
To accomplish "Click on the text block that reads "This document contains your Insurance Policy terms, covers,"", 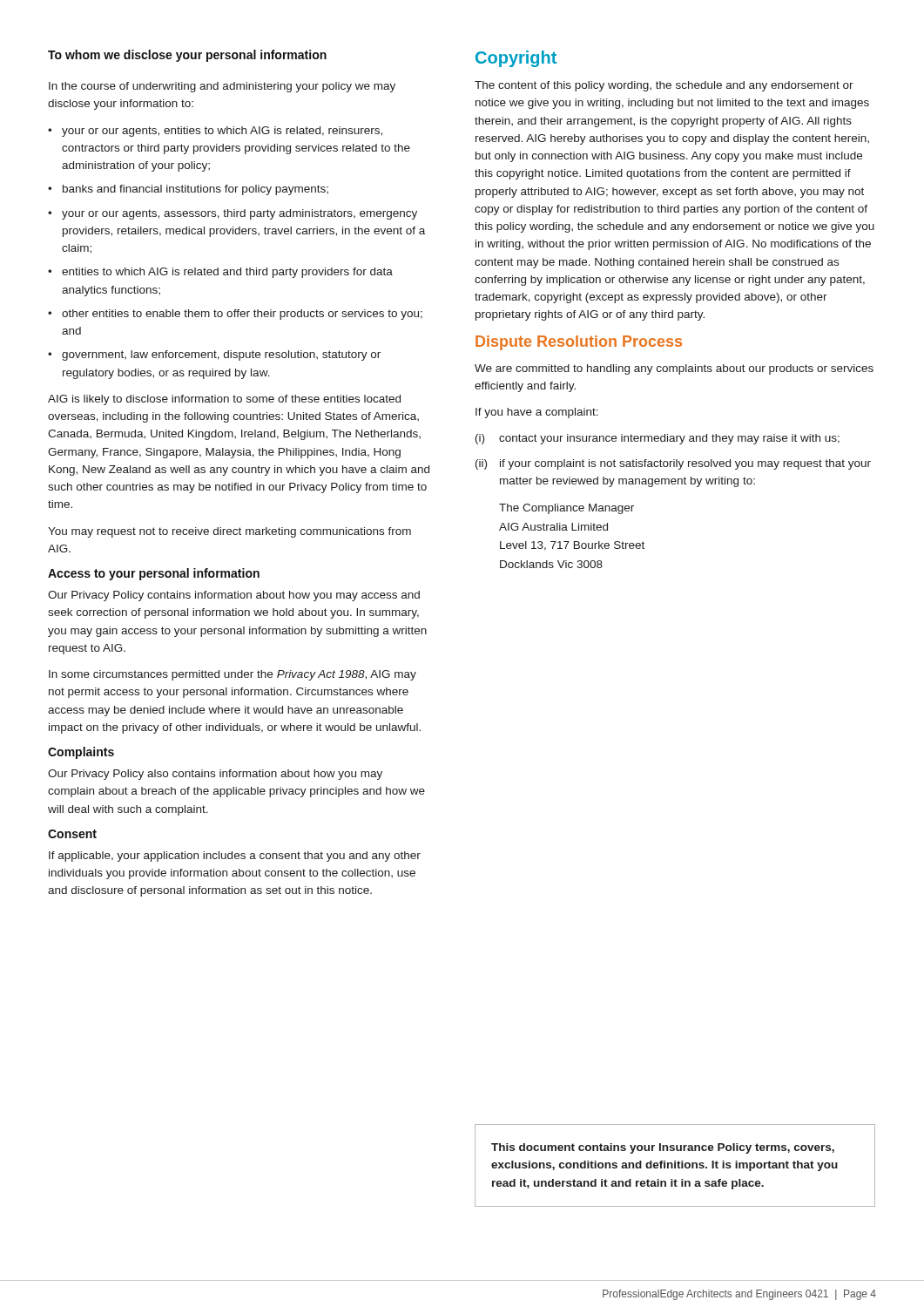I will (665, 1165).
